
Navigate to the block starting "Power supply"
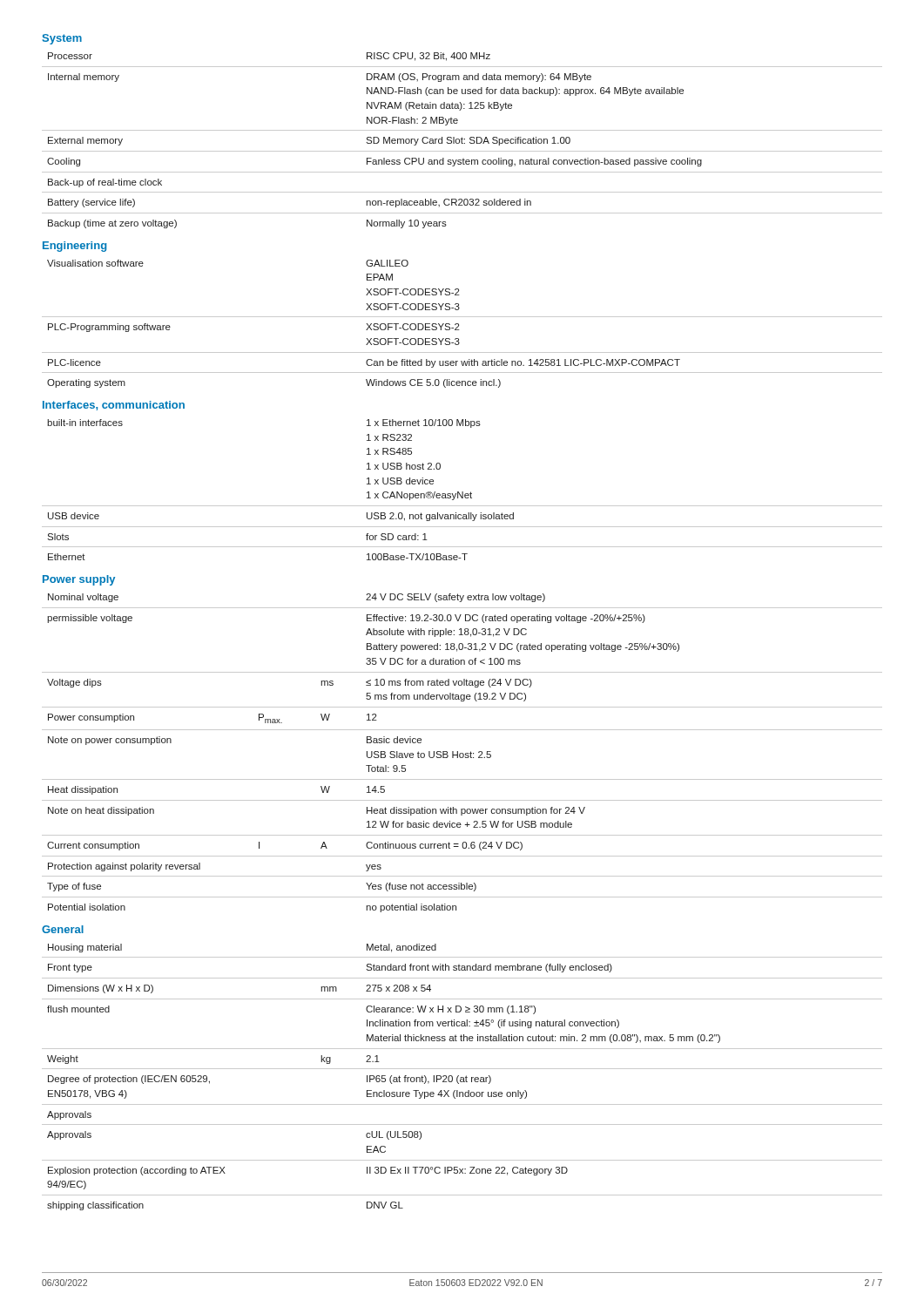(x=79, y=579)
